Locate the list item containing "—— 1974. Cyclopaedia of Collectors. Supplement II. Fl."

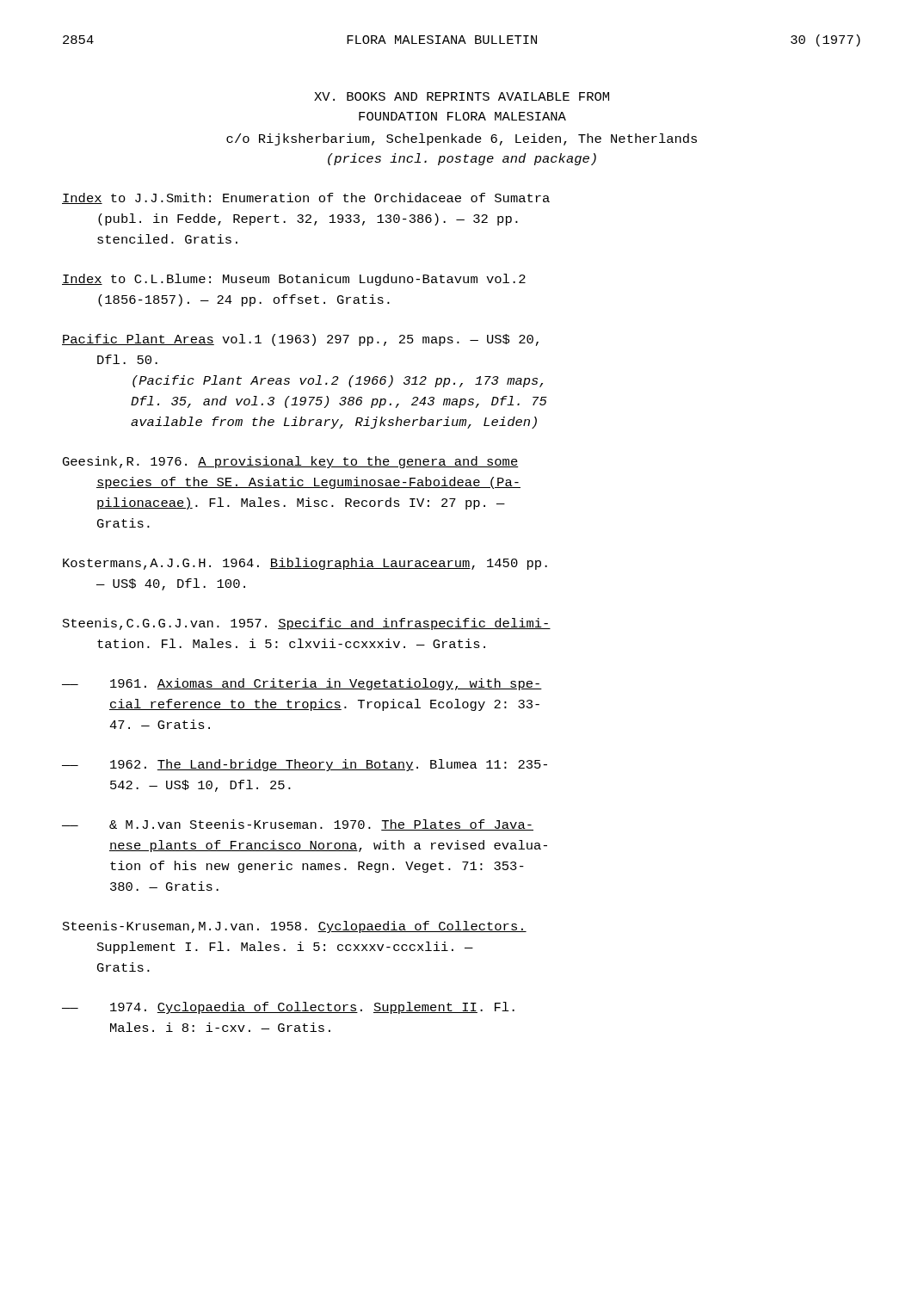[462, 1019]
